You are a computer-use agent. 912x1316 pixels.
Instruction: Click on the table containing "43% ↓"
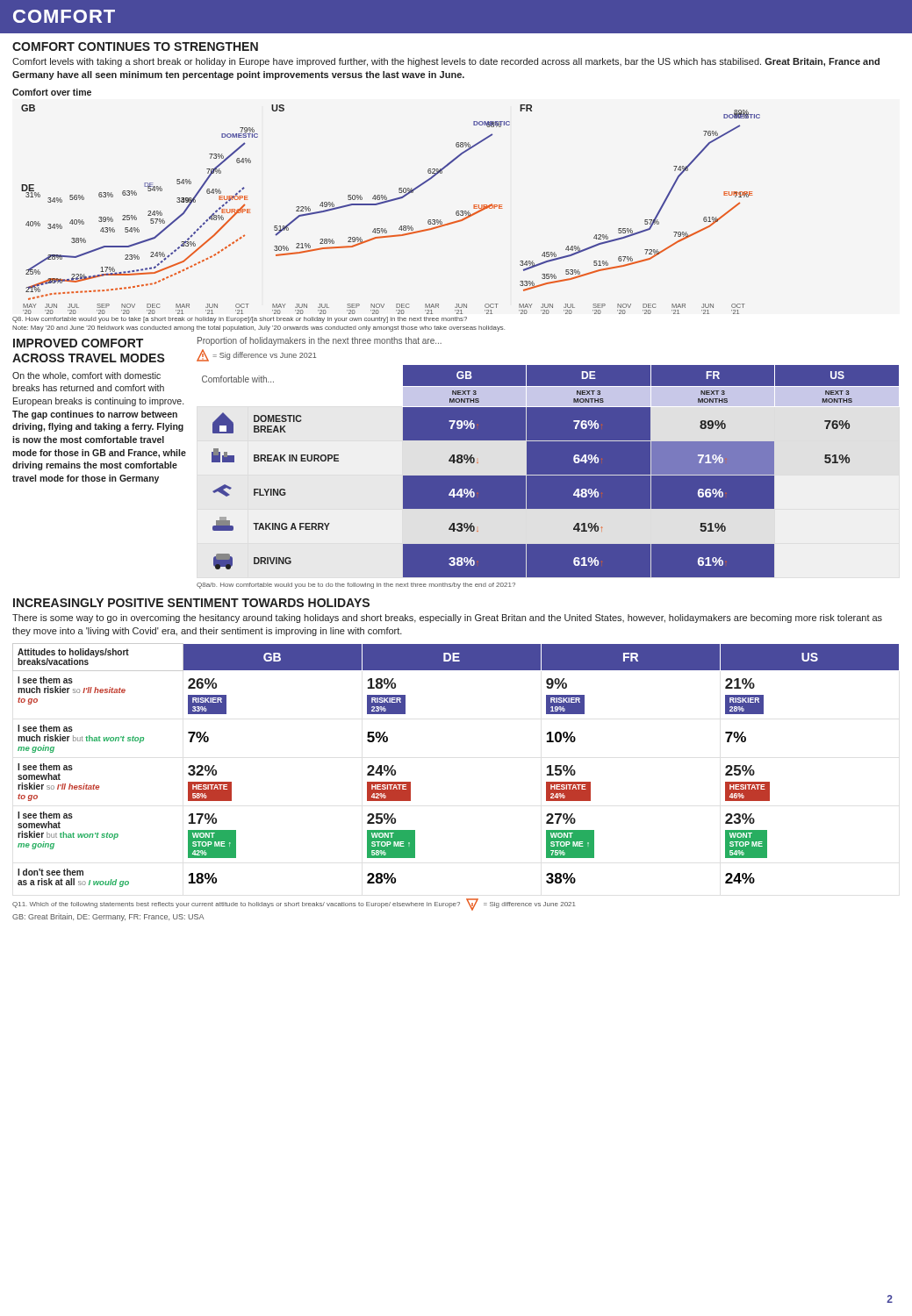[548, 471]
